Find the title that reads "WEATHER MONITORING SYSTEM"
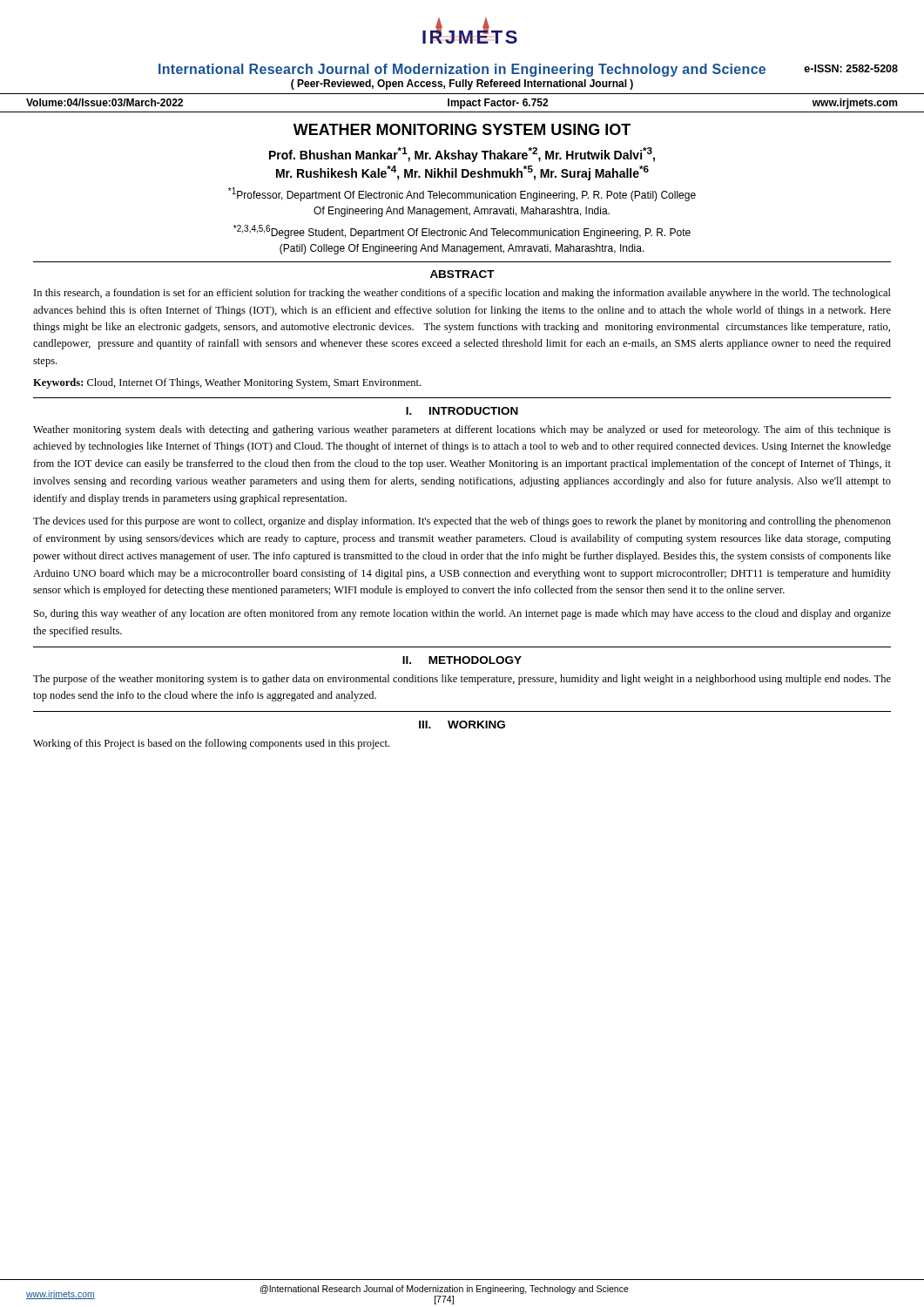The image size is (924, 1307). point(462,130)
